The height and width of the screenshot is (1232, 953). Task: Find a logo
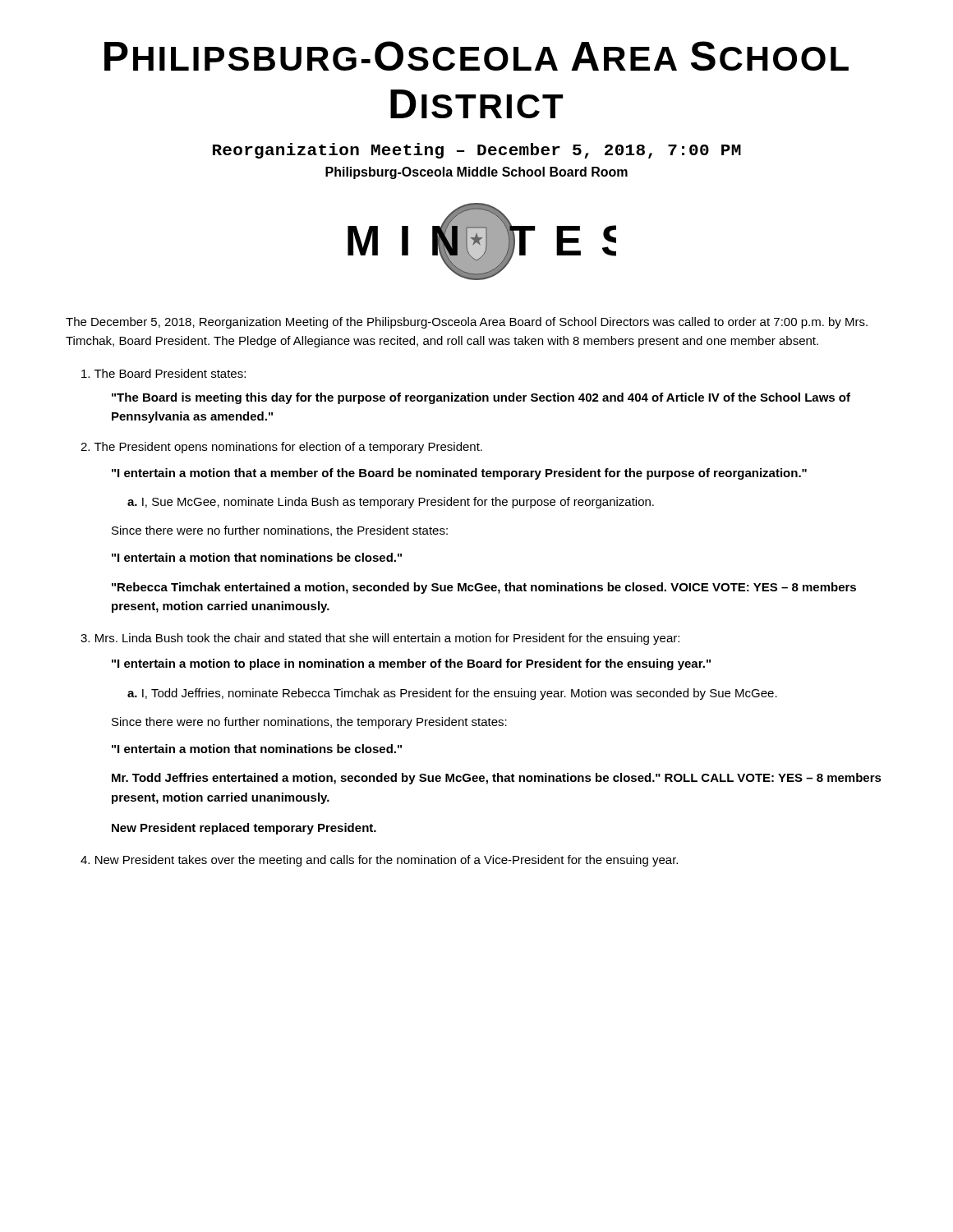click(476, 243)
